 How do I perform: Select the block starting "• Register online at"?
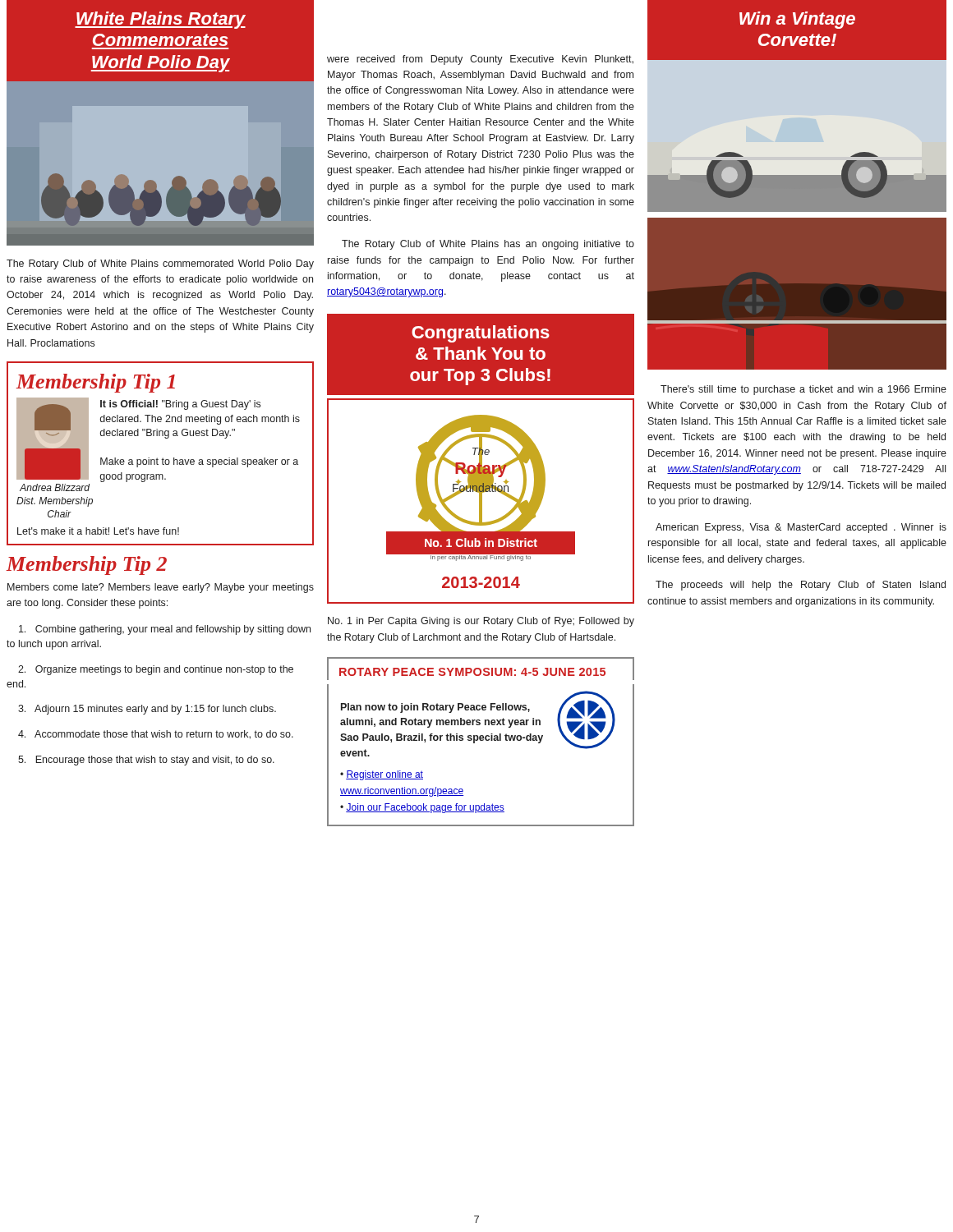click(x=402, y=783)
